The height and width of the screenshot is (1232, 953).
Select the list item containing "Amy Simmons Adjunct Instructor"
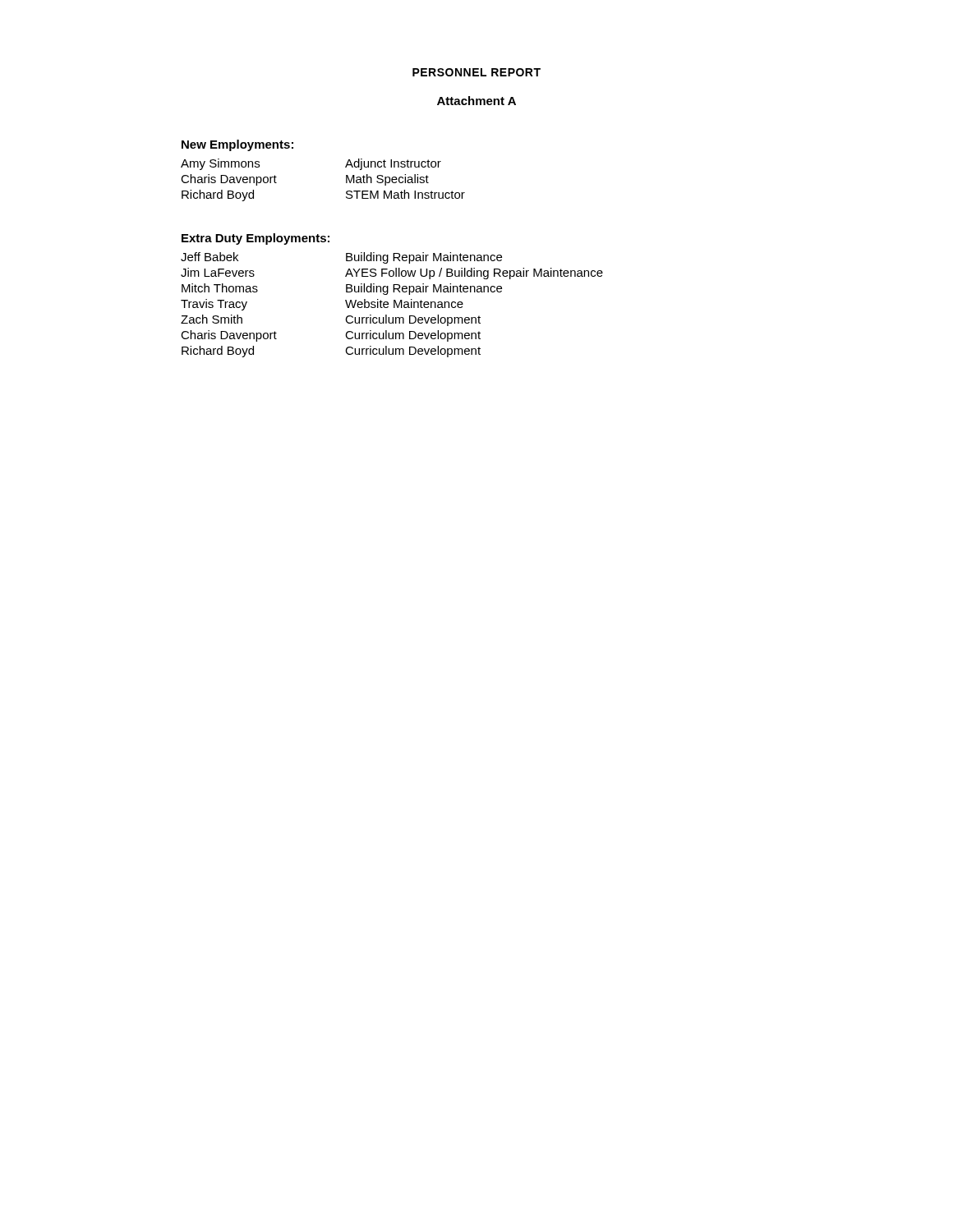(x=218, y=164)
